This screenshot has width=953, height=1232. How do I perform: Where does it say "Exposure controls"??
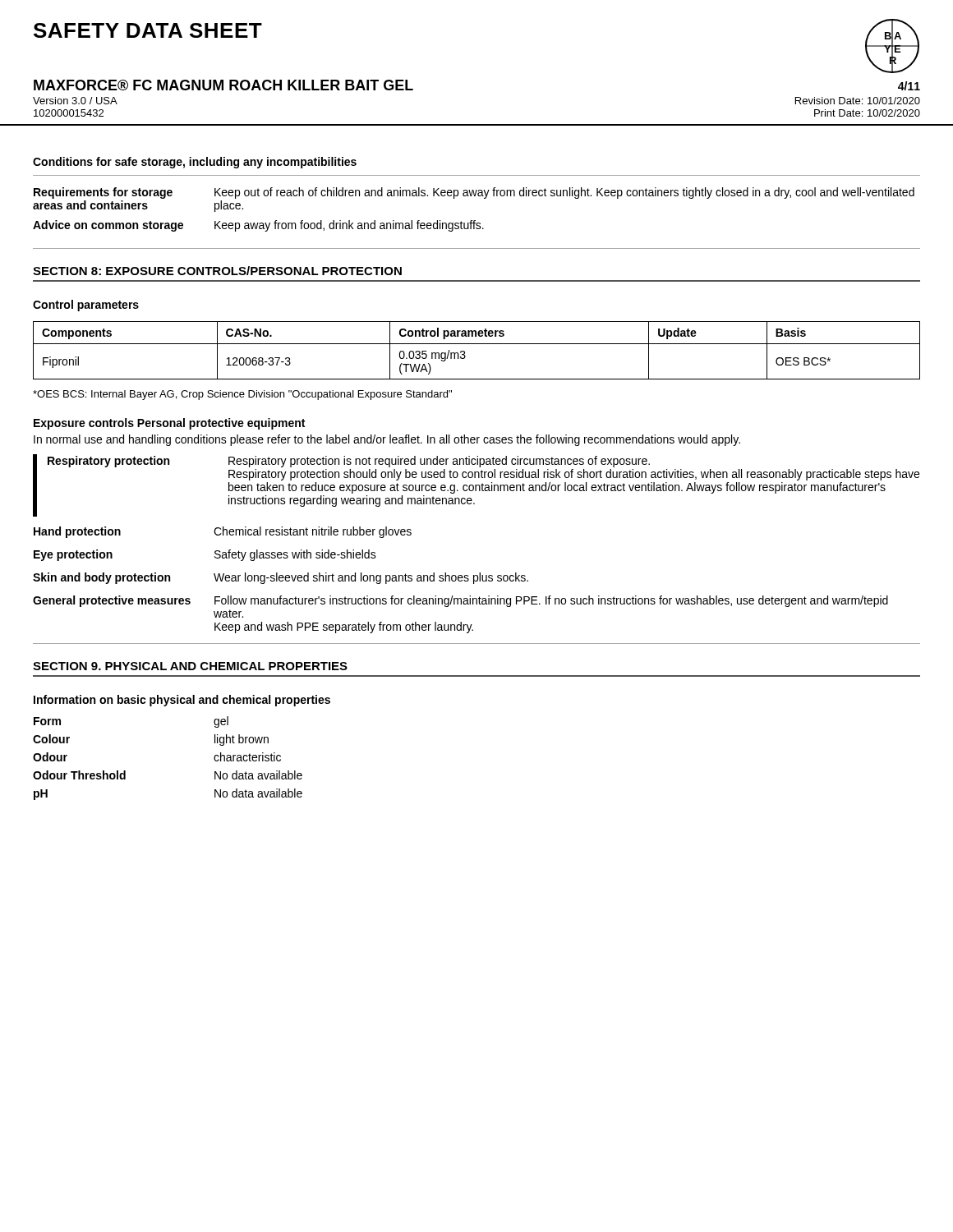point(83,423)
